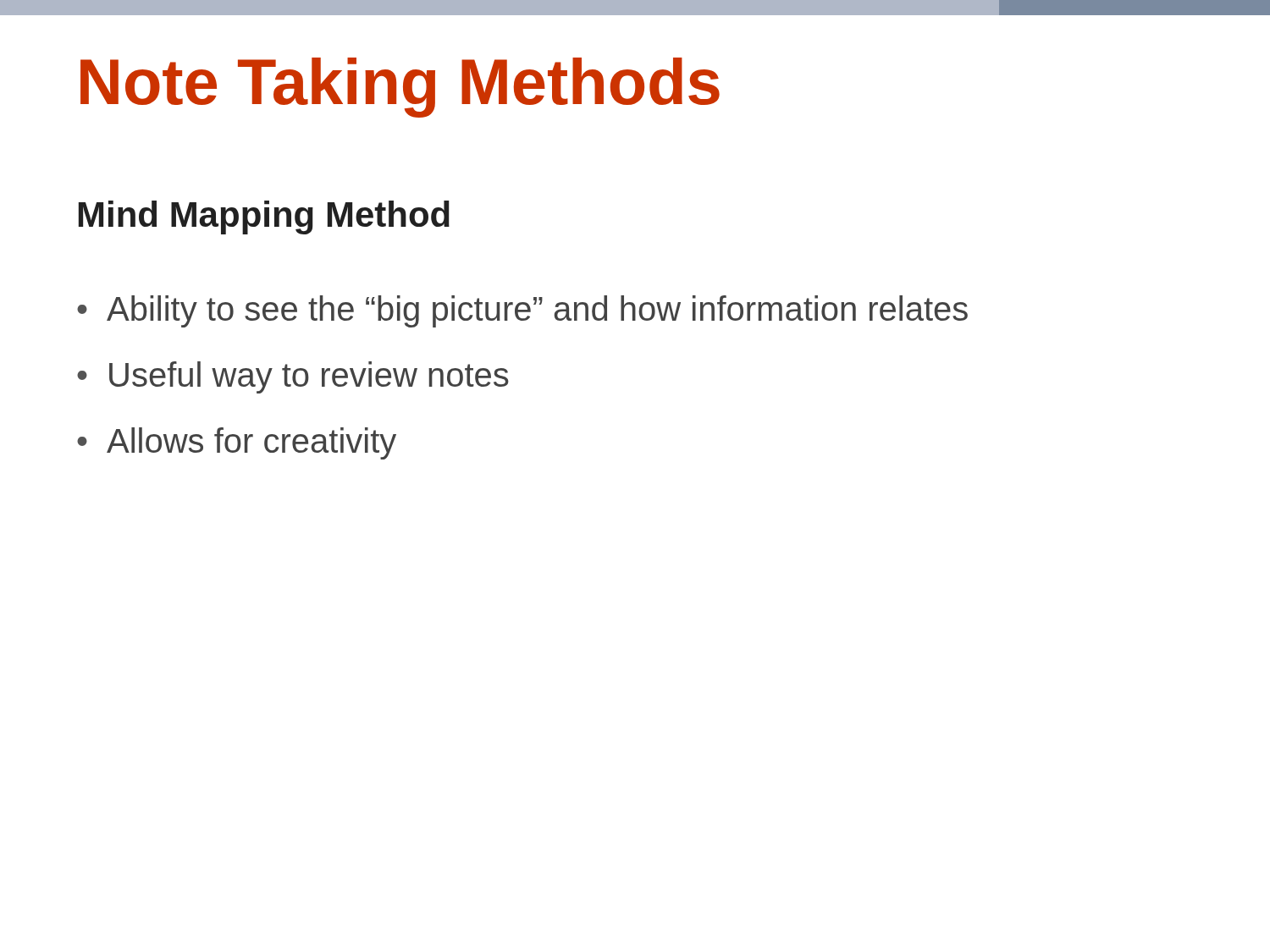The height and width of the screenshot is (952, 1270).
Task: Where does it say "• Useful way to review notes"?
Action: tap(293, 375)
